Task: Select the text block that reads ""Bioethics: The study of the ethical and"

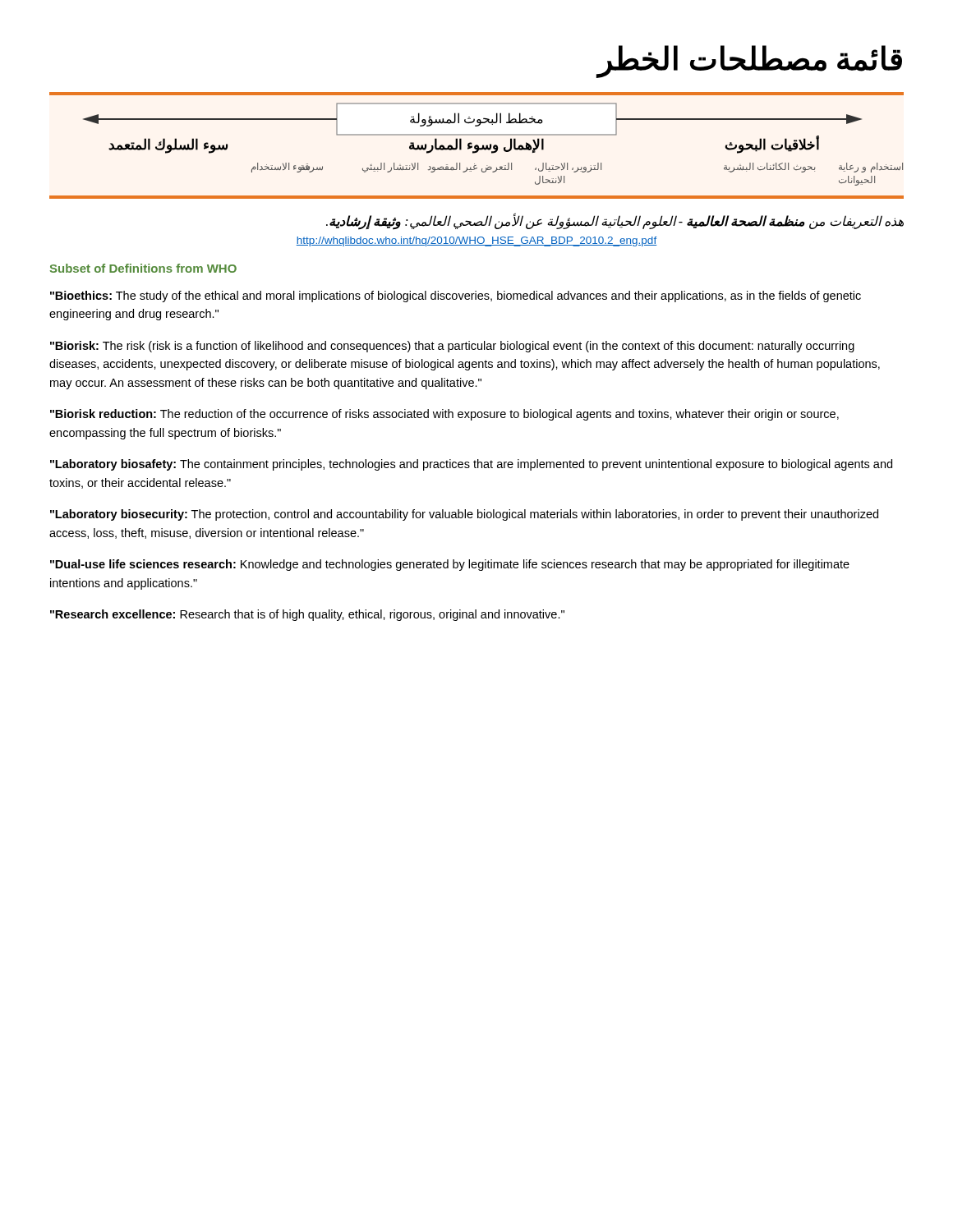Action: click(455, 305)
